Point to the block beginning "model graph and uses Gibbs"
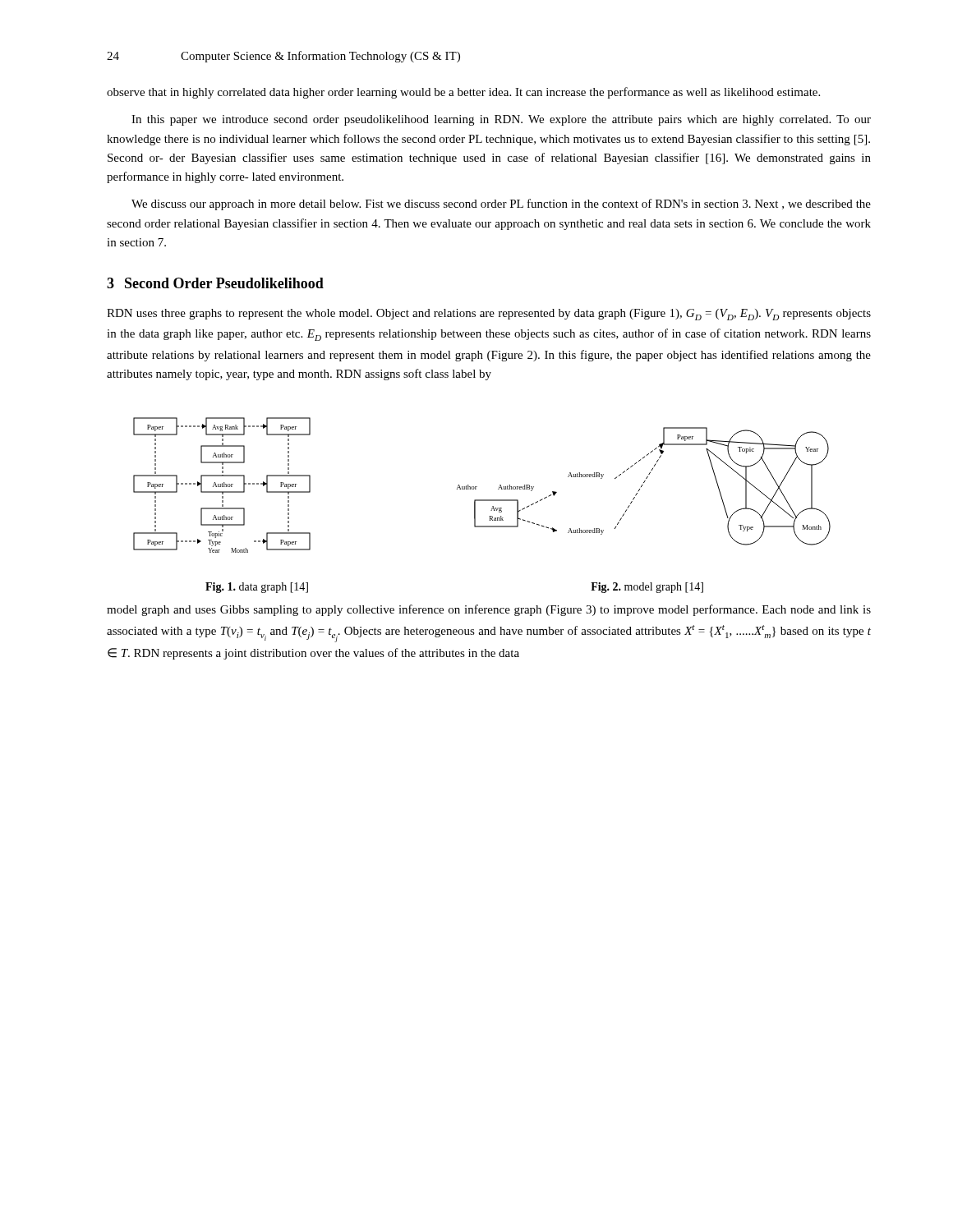Screen dimensions: 1232x953 point(489,632)
